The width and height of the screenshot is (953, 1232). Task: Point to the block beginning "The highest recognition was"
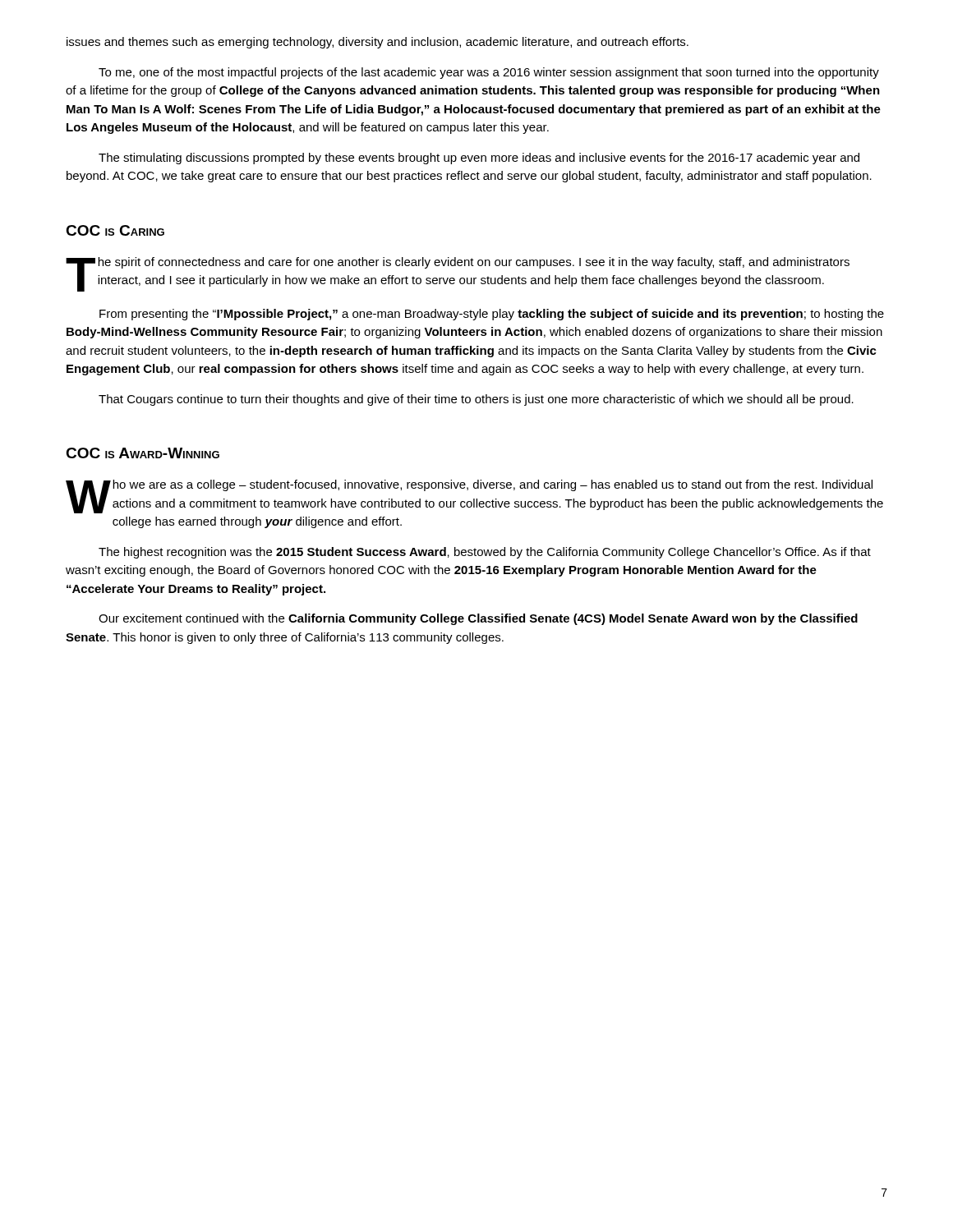pos(476,570)
